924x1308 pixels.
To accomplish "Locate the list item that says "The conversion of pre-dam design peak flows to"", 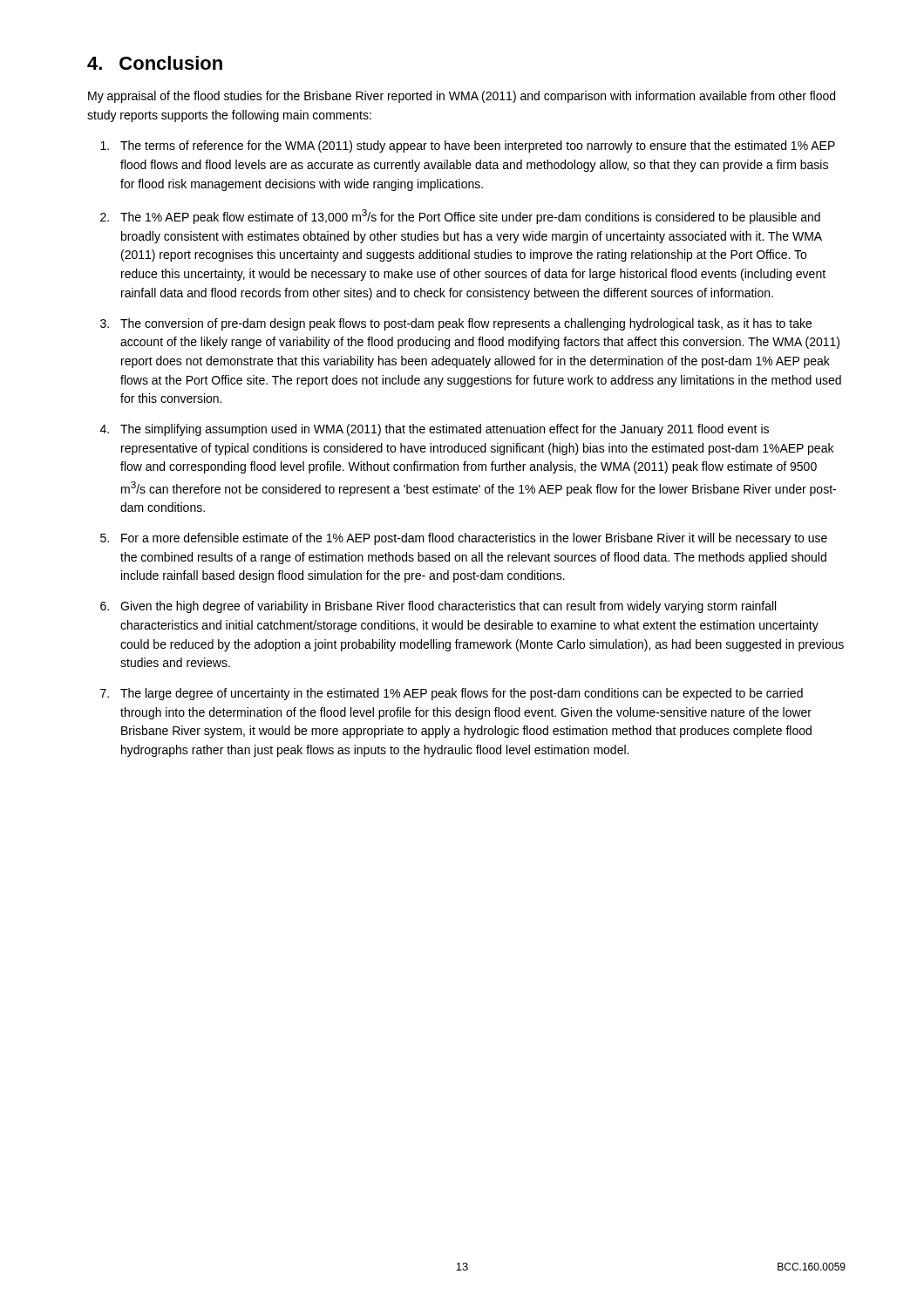I will [481, 361].
